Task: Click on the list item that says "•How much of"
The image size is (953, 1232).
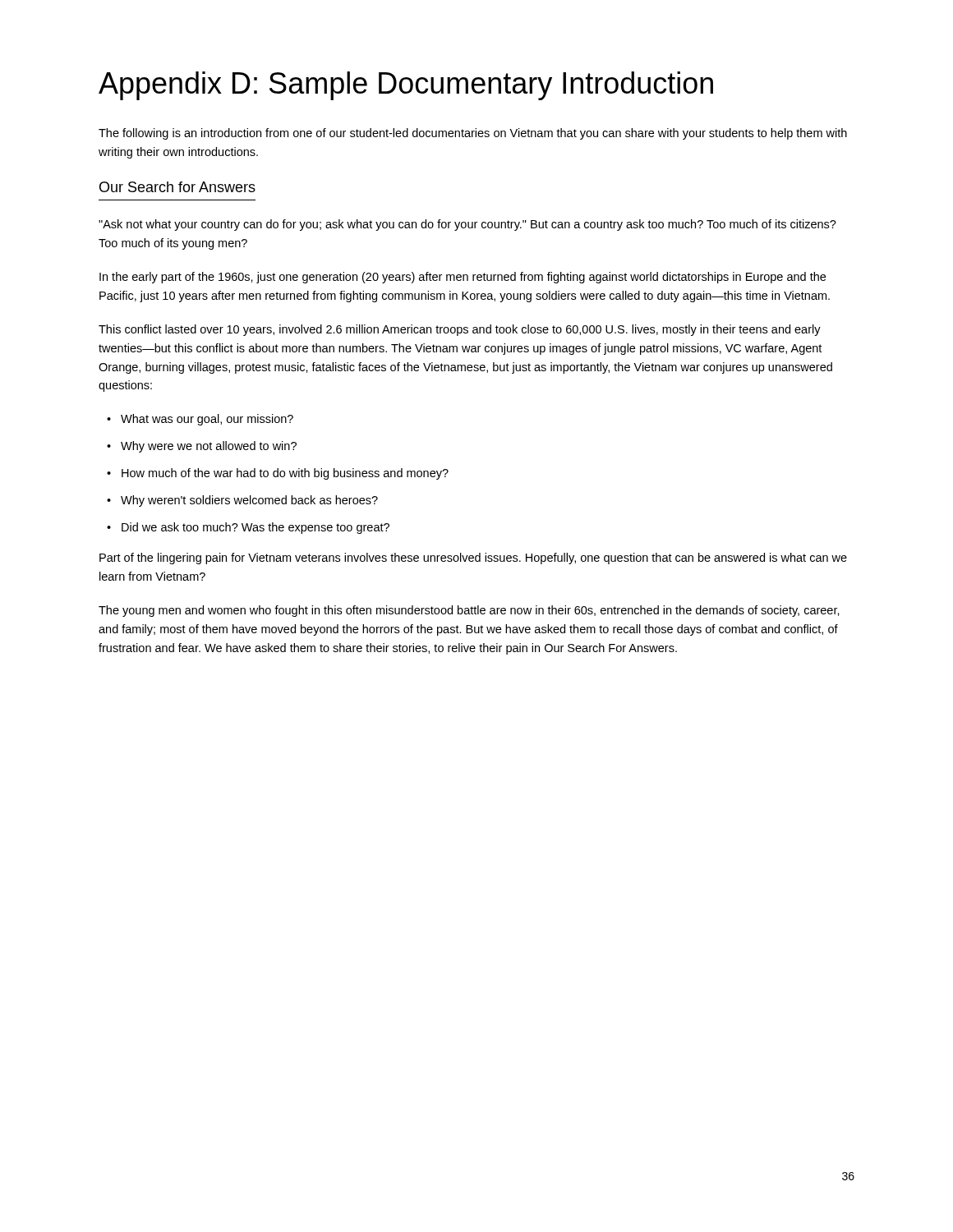Action: click(278, 474)
